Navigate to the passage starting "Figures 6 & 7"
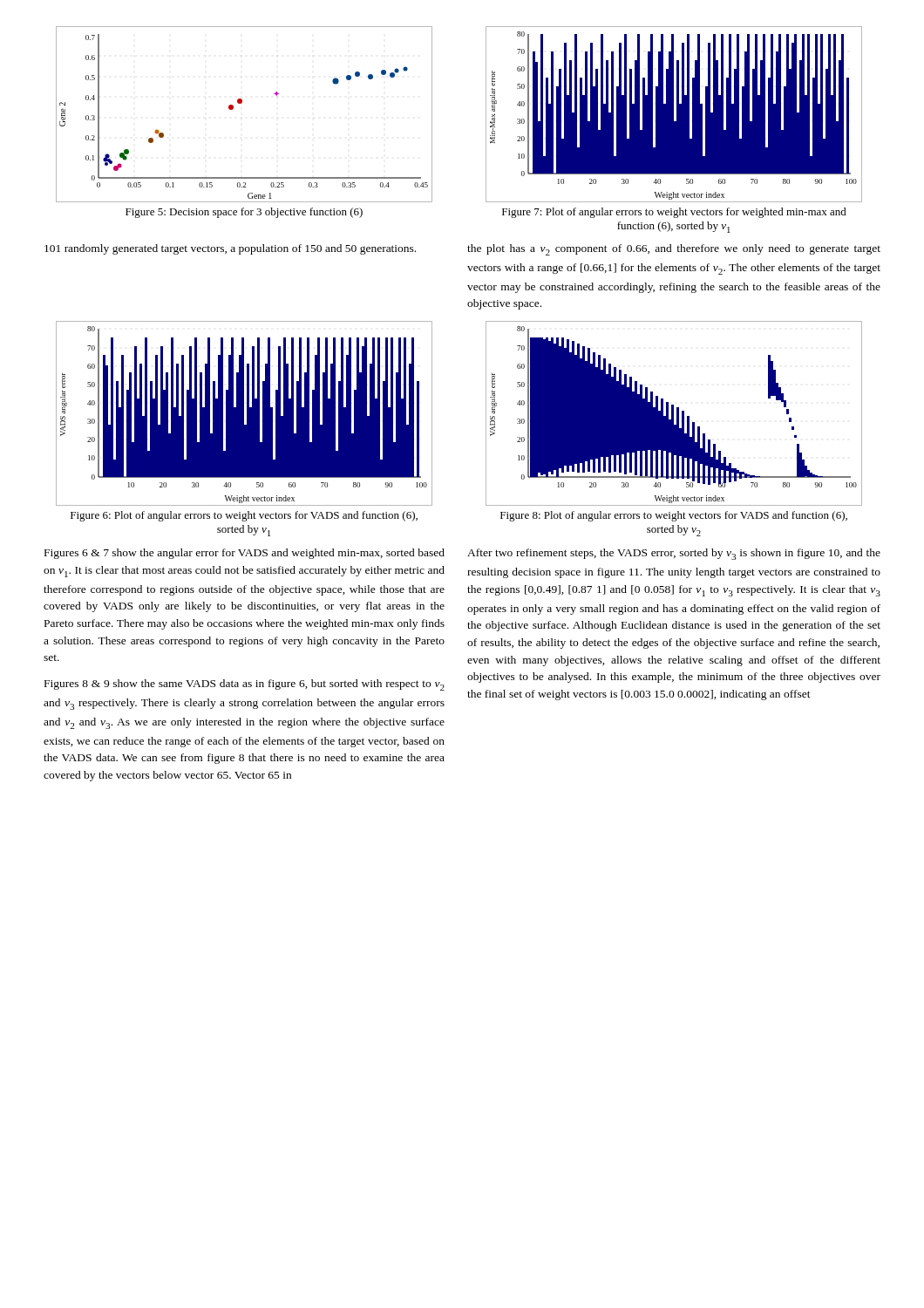 (244, 605)
